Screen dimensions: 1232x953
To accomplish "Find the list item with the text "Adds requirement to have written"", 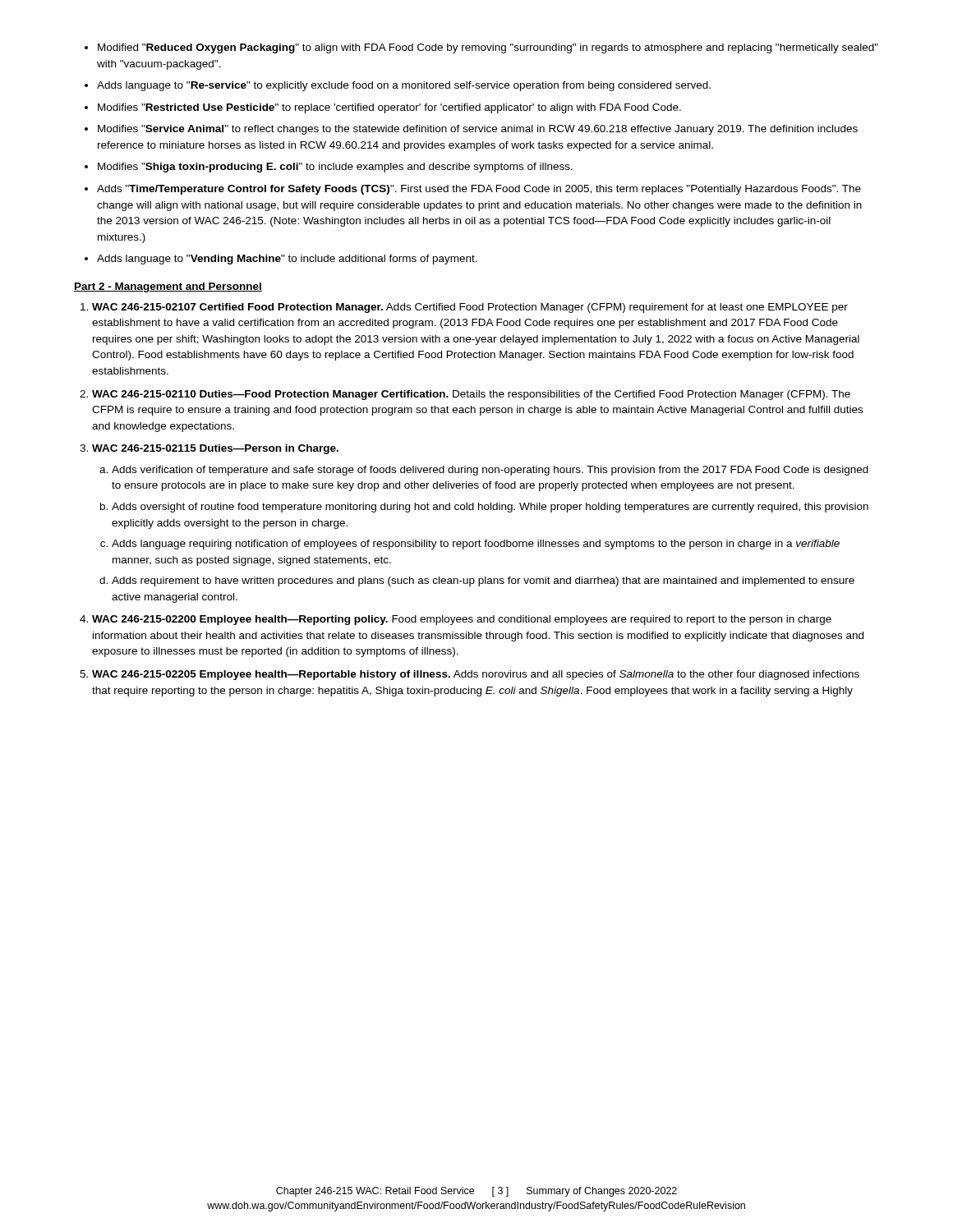I will (483, 588).
